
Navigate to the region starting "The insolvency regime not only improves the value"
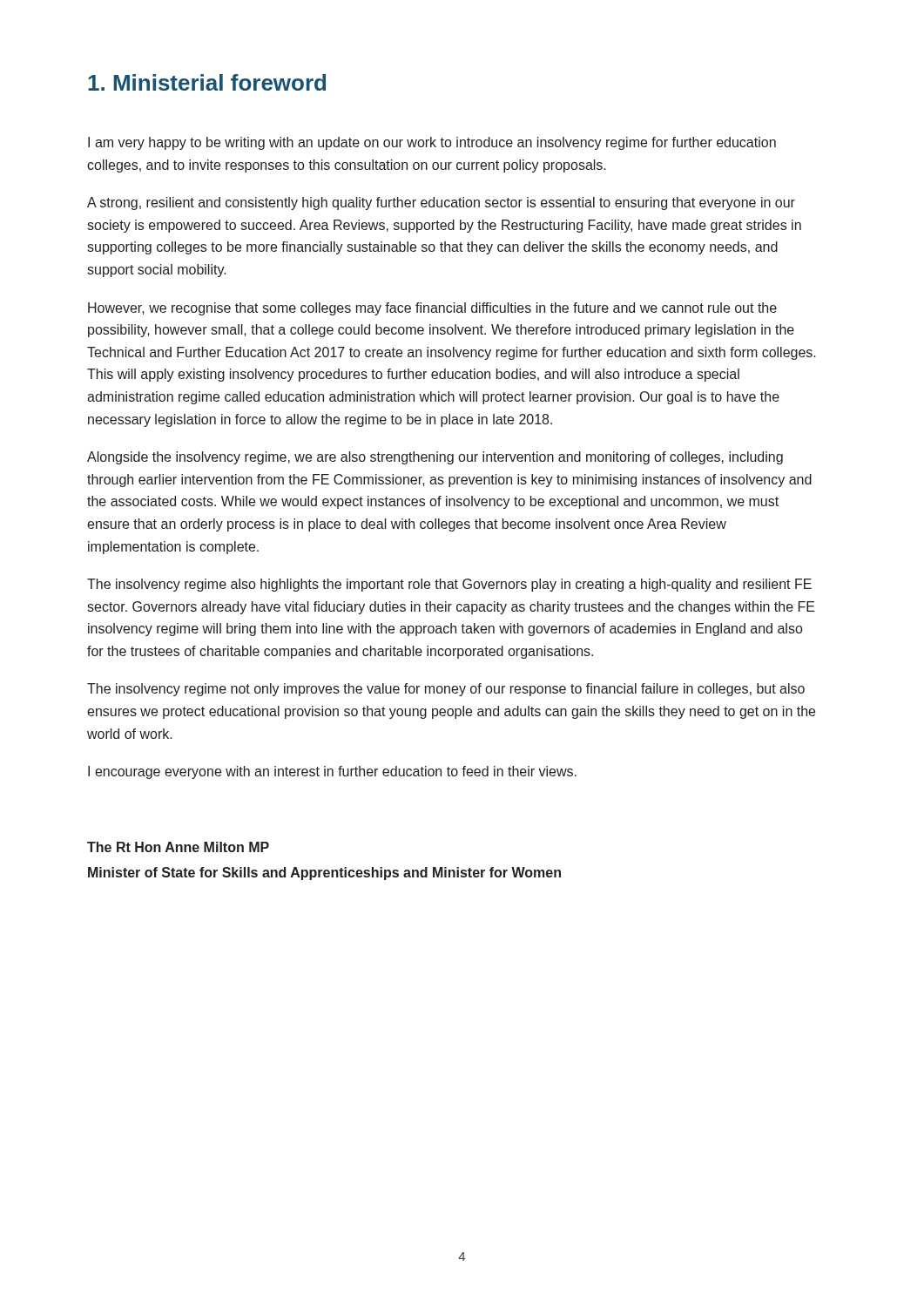click(x=453, y=712)
